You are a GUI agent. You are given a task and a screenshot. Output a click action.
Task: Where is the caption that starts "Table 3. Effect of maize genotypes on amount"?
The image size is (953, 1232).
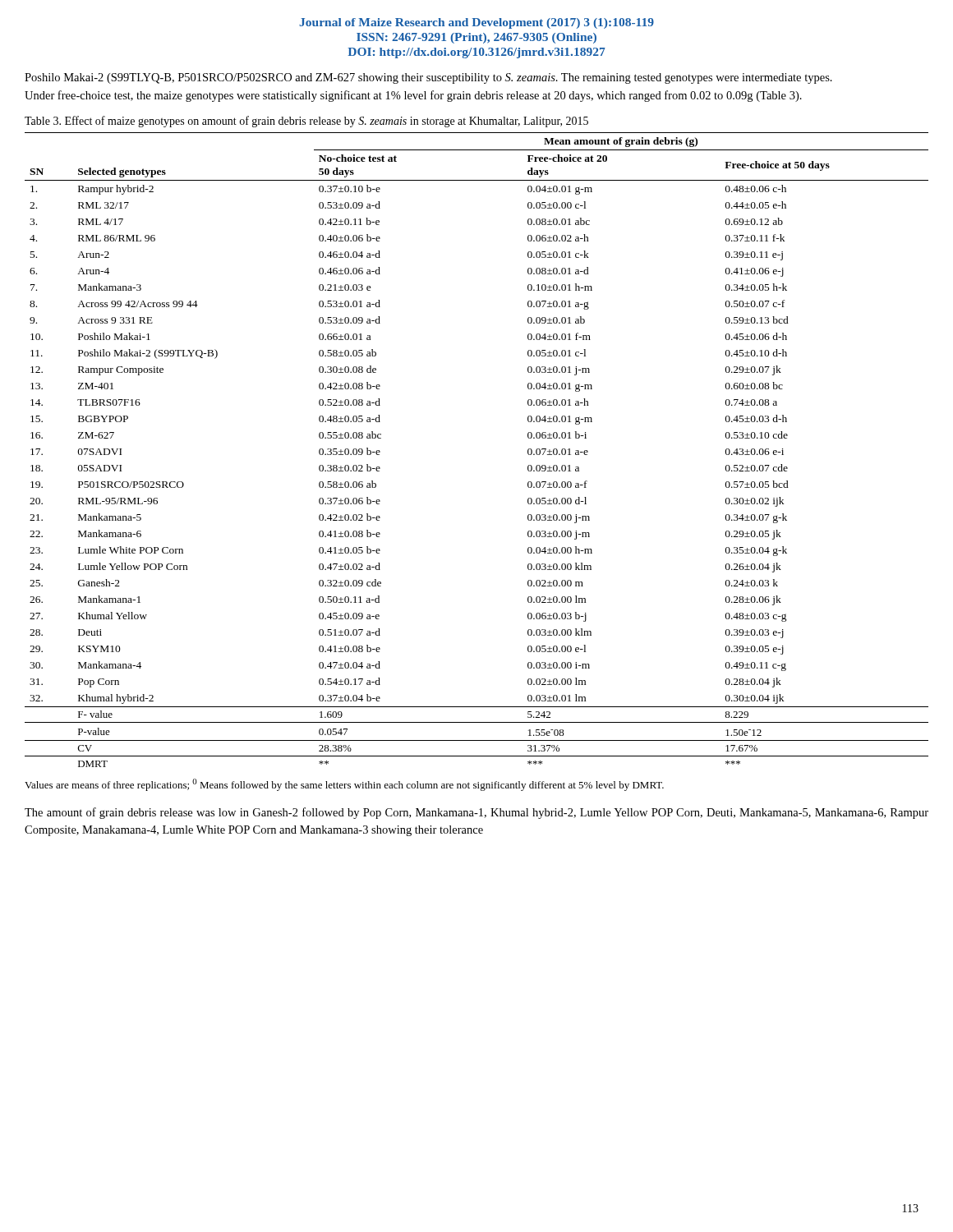[x=307, y=121]
